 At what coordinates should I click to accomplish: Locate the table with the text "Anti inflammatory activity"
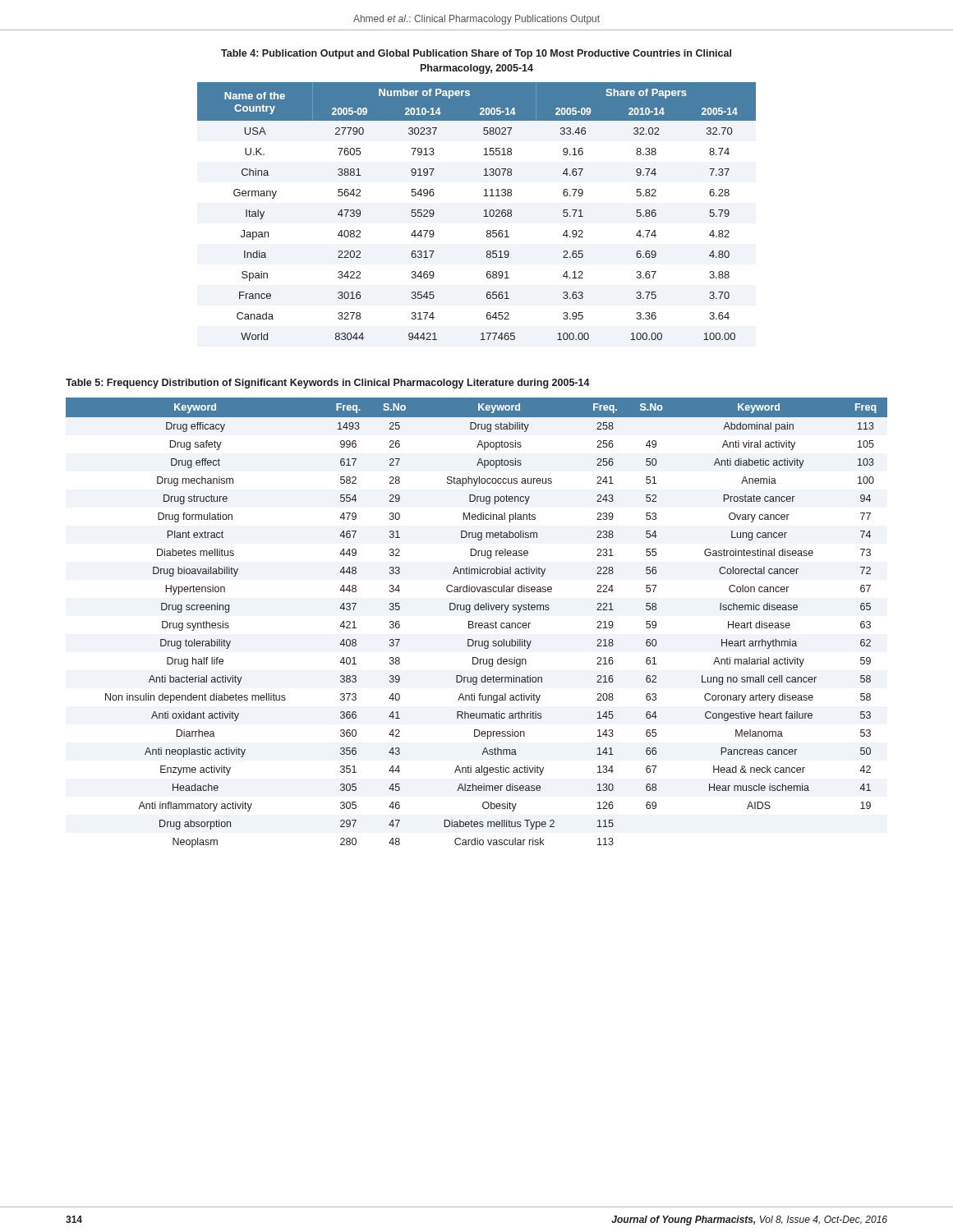point(476,624)
